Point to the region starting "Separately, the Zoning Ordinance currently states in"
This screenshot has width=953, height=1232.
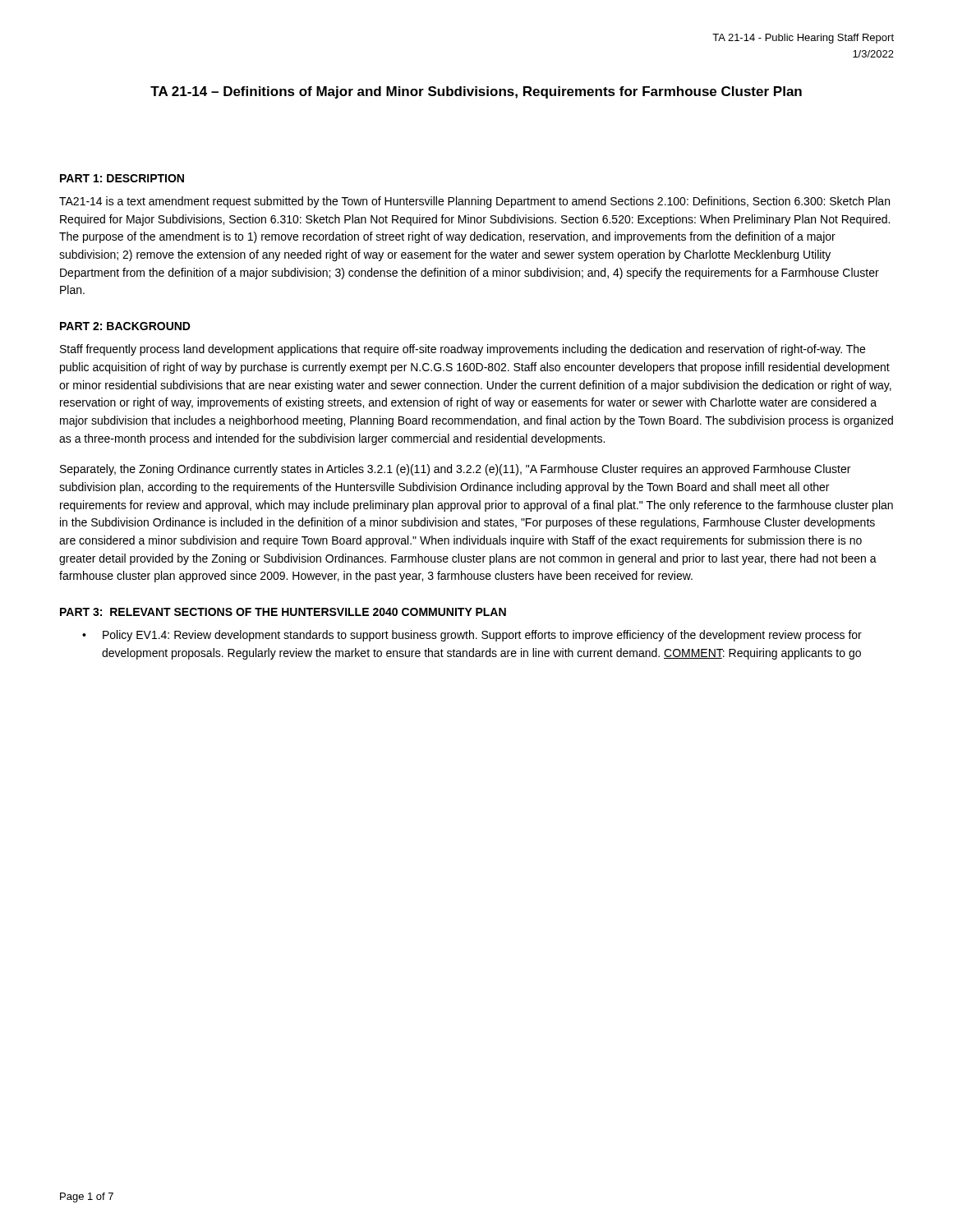coord(476,523)
